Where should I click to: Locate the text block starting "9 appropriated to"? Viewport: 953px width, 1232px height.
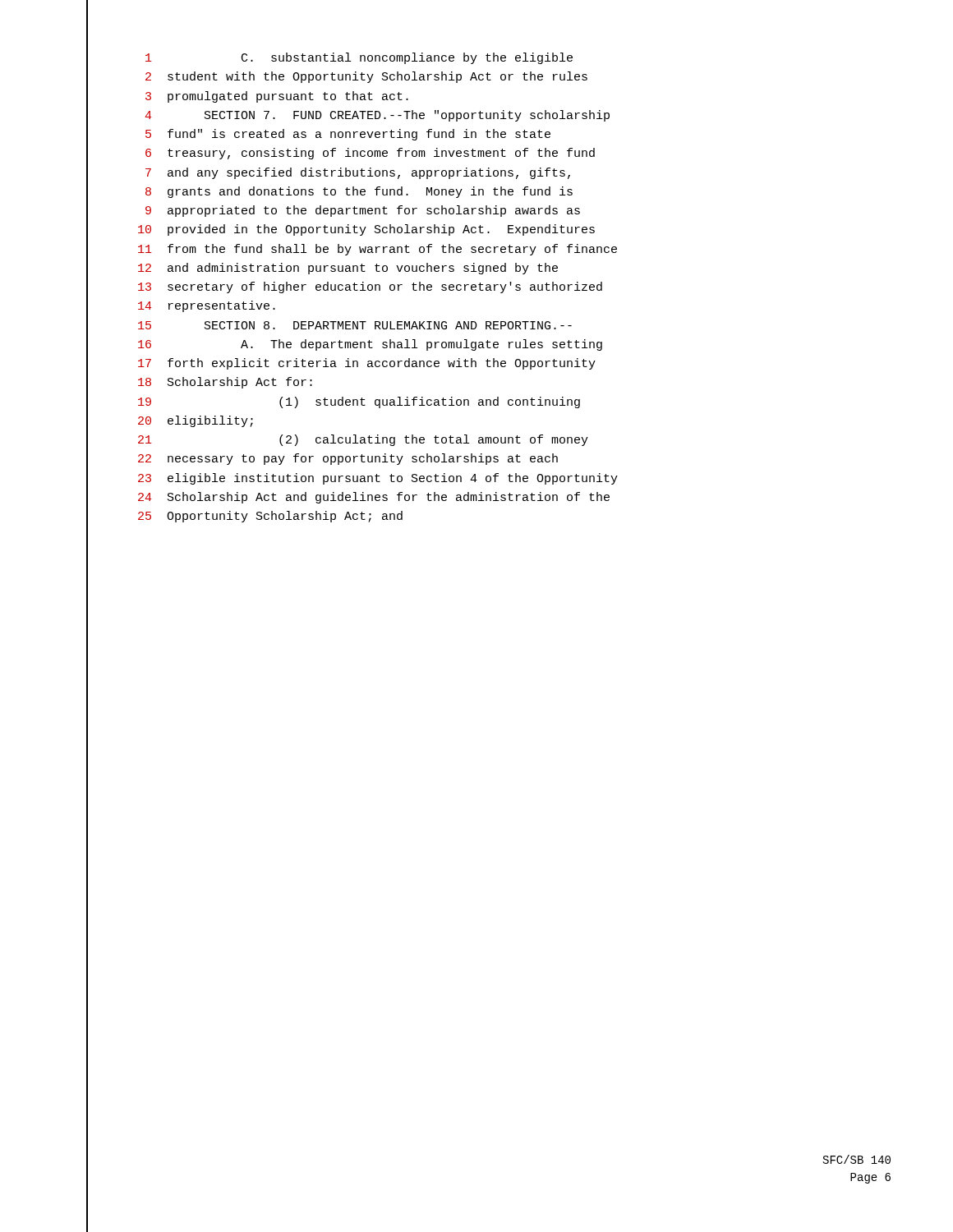tap(464, 212)
